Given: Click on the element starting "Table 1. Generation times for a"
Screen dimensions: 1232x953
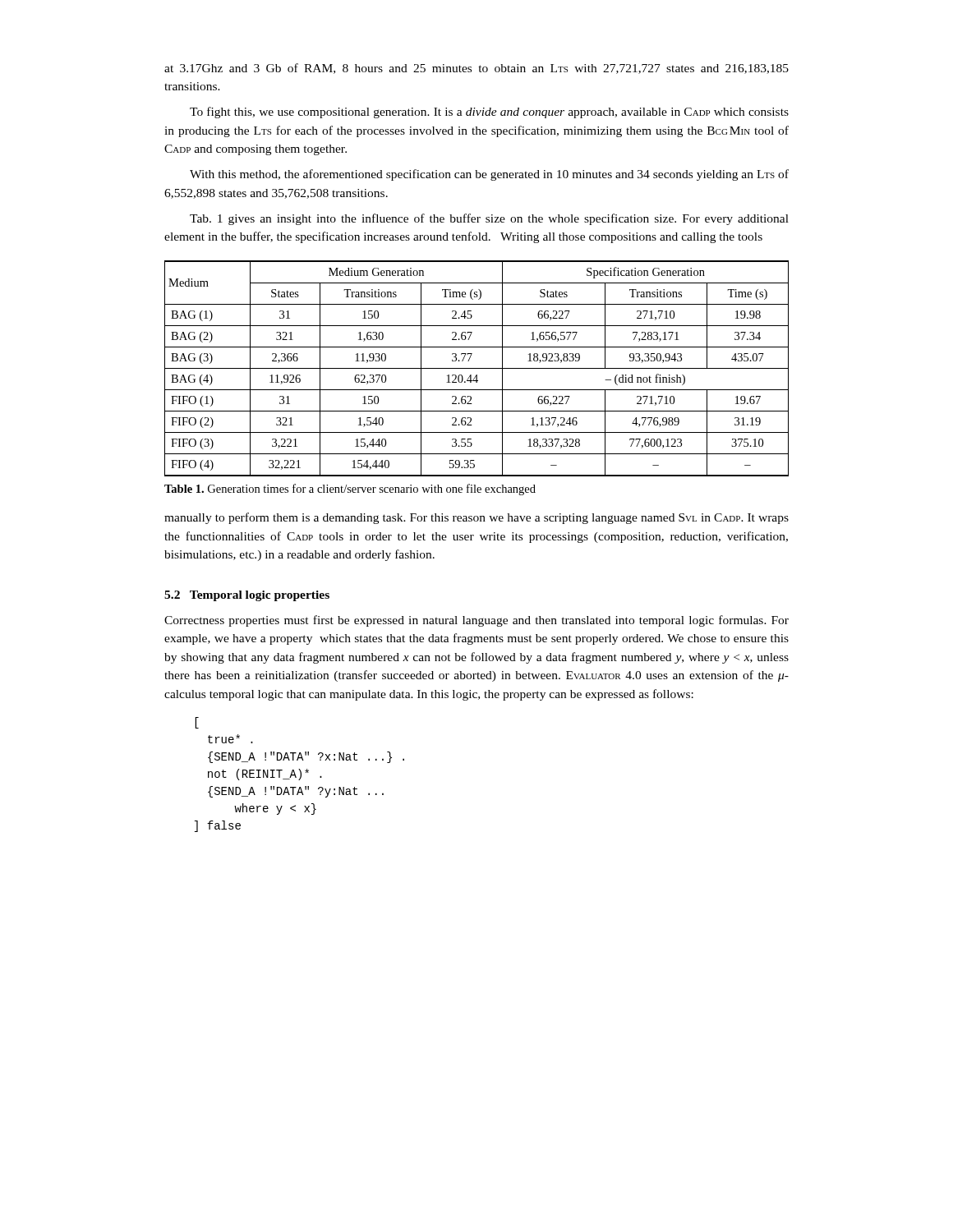Looking at the screenshot, I should click(x=350, y=489).
